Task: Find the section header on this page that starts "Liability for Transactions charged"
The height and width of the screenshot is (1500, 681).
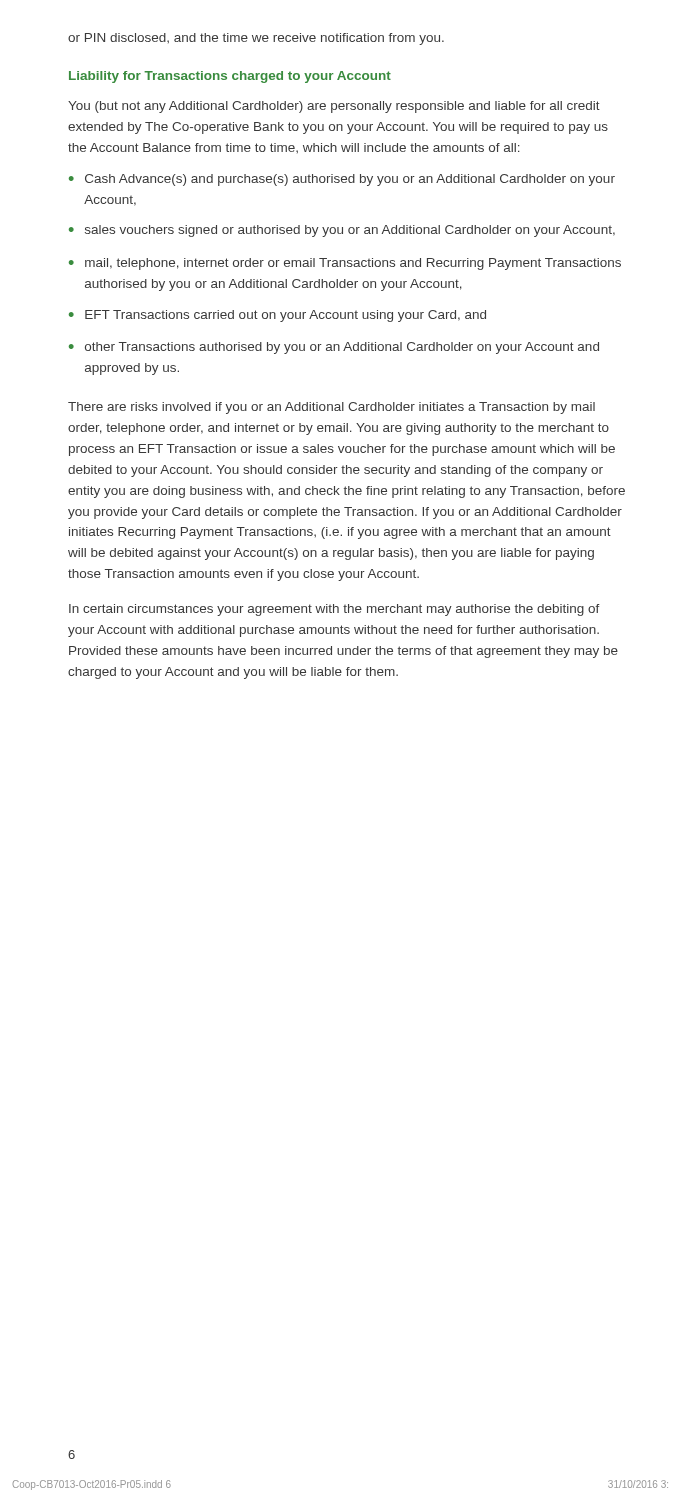Action: click(x=229, y=75)
